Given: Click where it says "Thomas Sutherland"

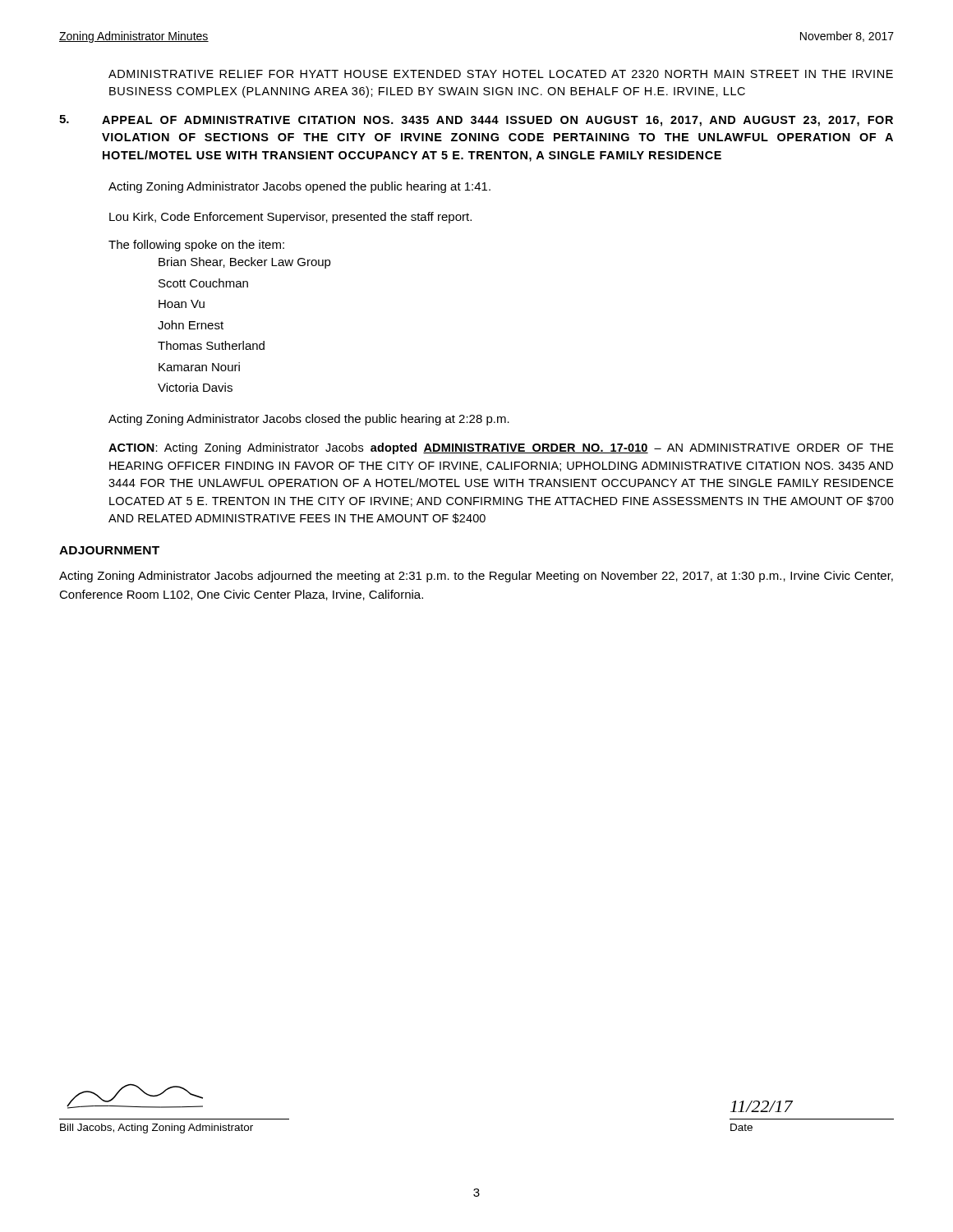Looking at the screenshot, I should pyautogui.click(x=212, y=346).
